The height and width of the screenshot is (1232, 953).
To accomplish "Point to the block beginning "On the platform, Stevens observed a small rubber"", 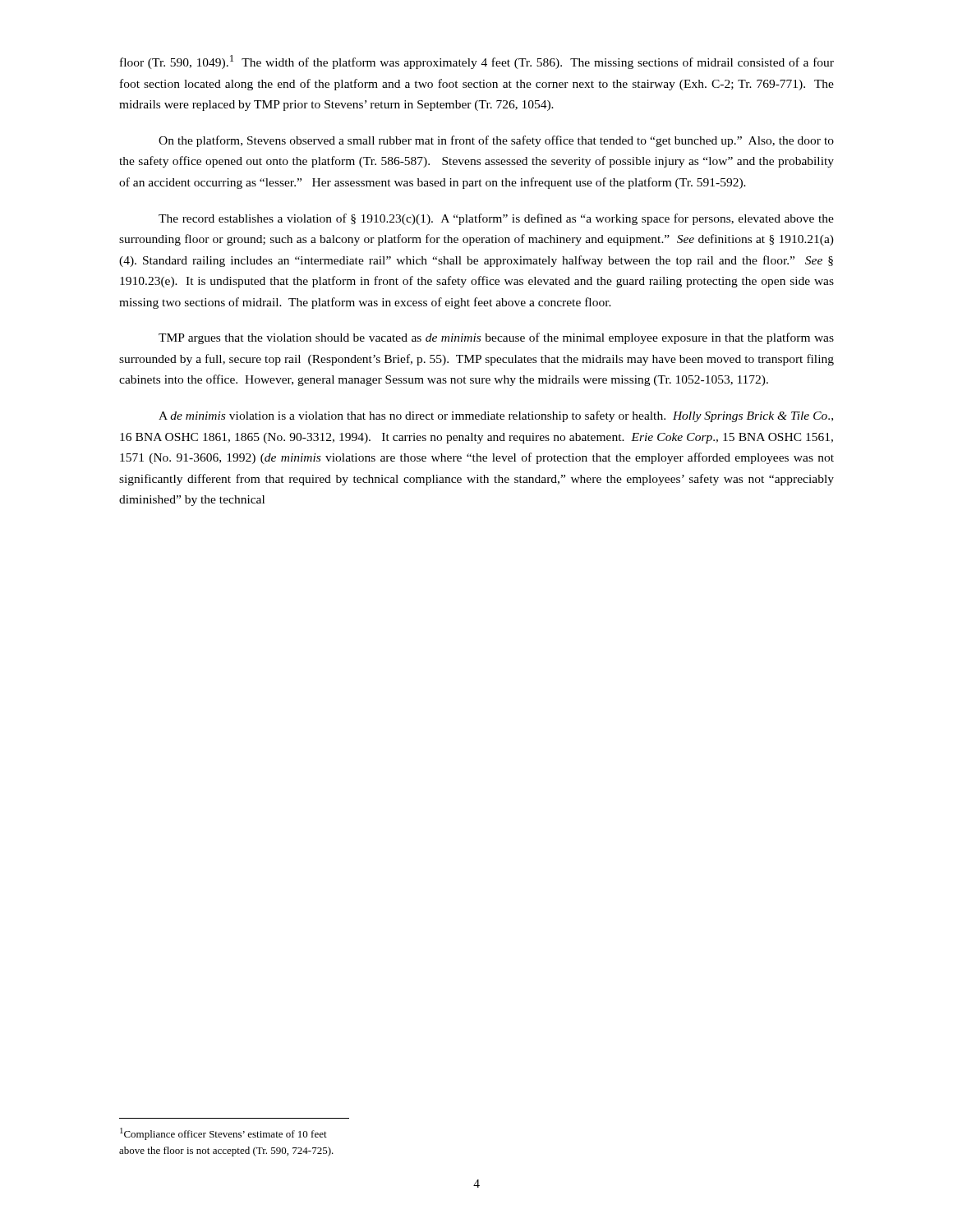I will 476,161.
